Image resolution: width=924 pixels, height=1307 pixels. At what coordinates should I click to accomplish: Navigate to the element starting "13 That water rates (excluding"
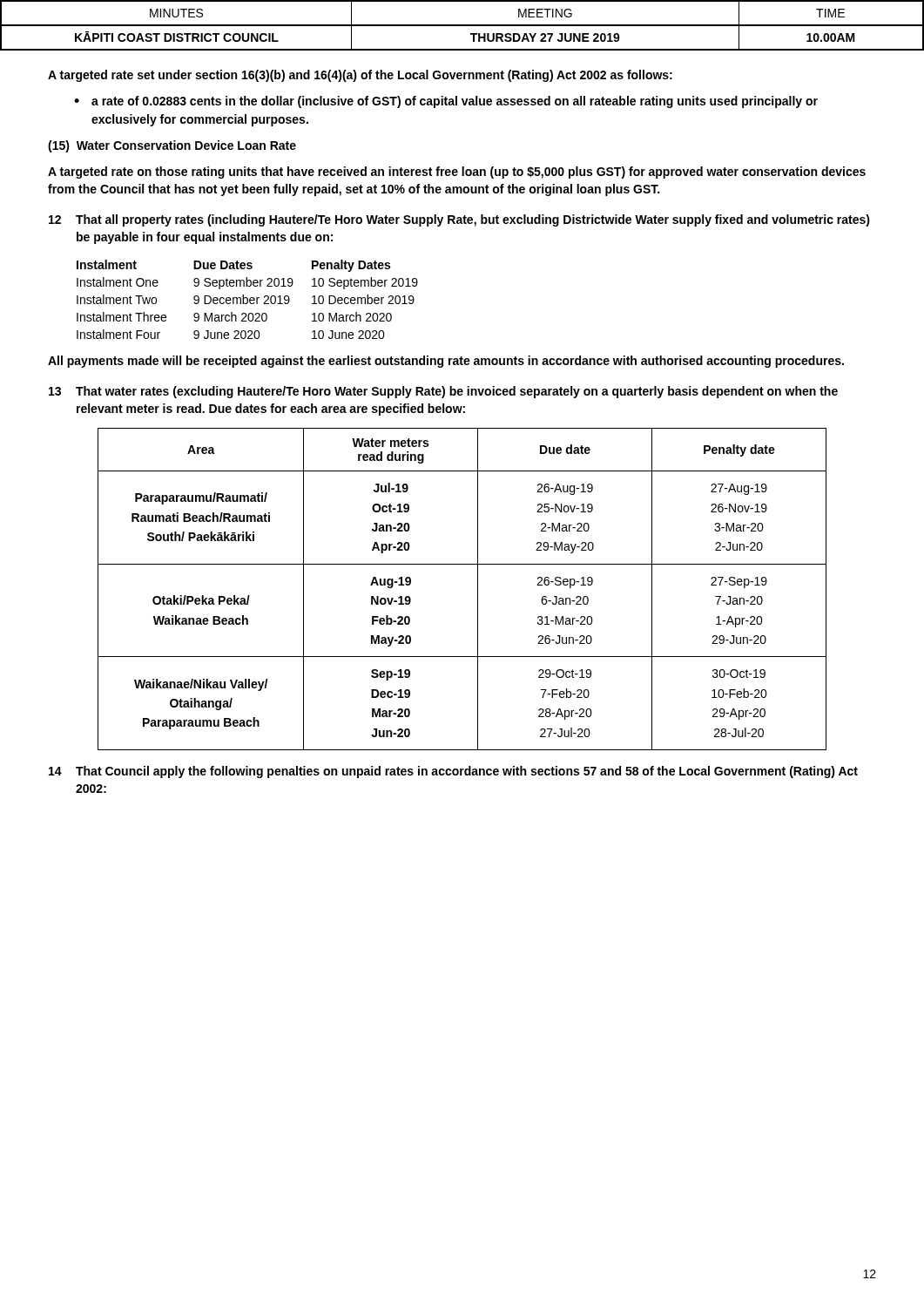tap(462, 400)
